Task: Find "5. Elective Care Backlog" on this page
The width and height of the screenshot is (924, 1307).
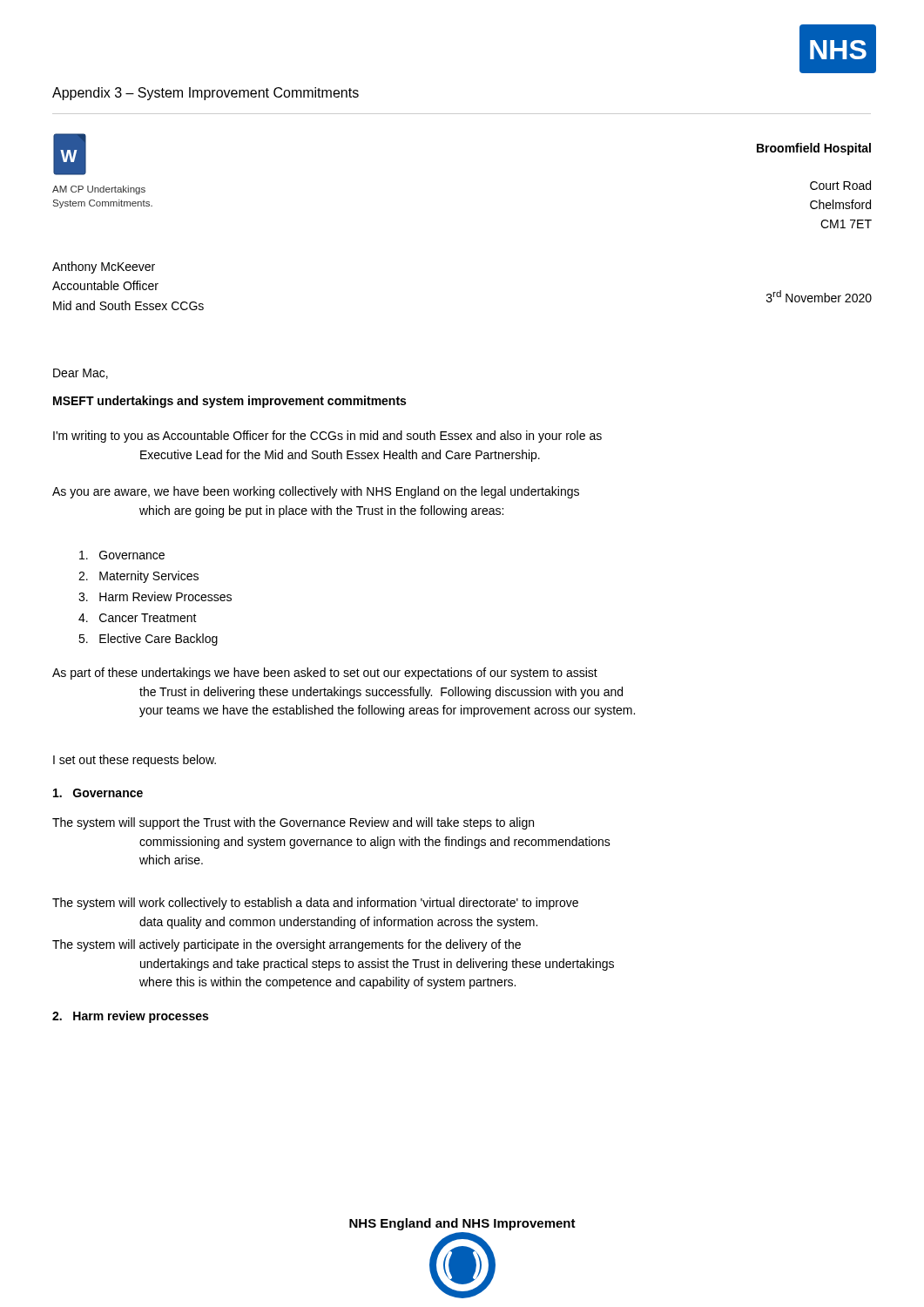Action: (148, 639)
